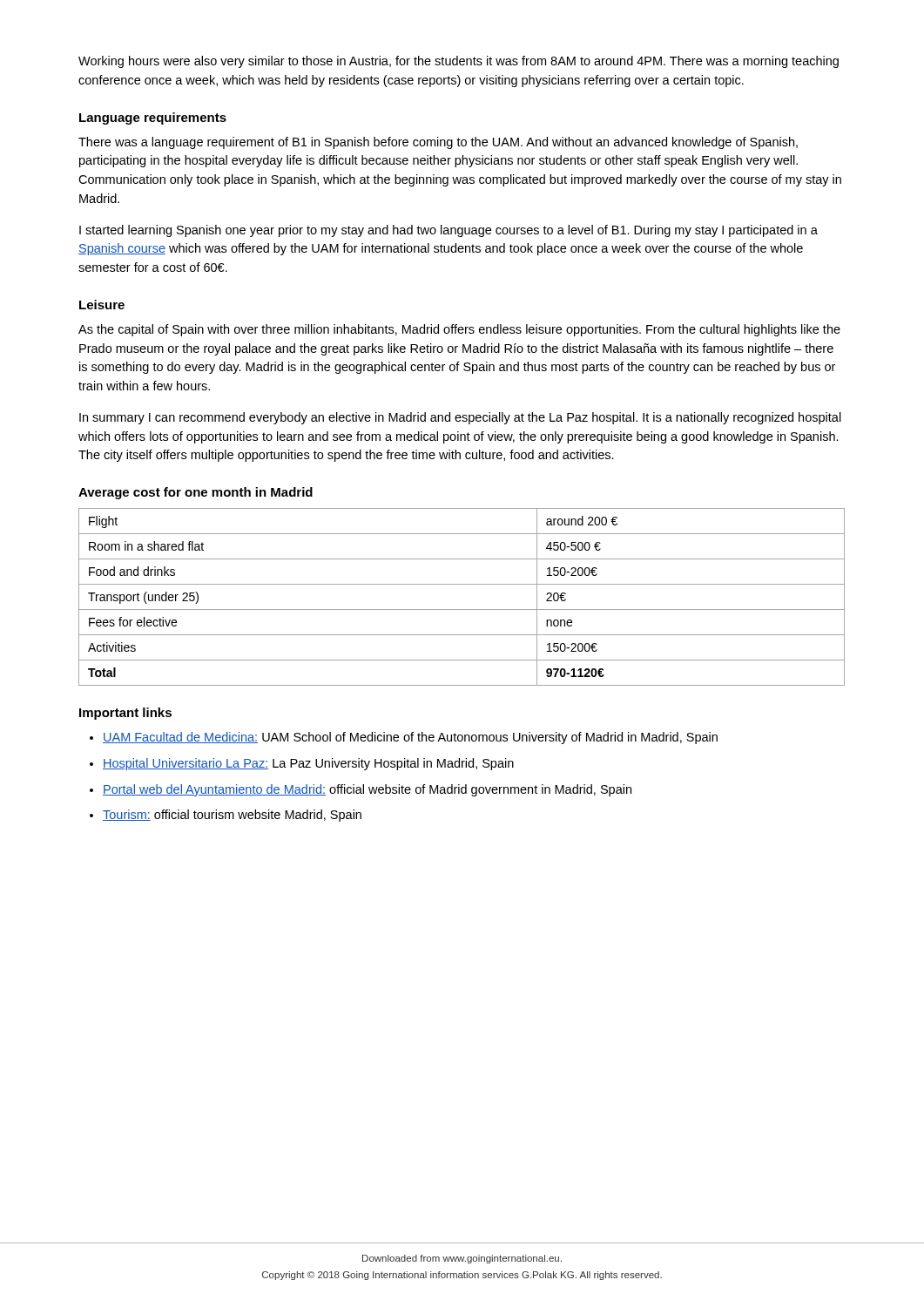Locate the section header with the text "Average cost for one month in Madrid"
This screenshot has width=924, height=1307.
(x=196, y=492)
